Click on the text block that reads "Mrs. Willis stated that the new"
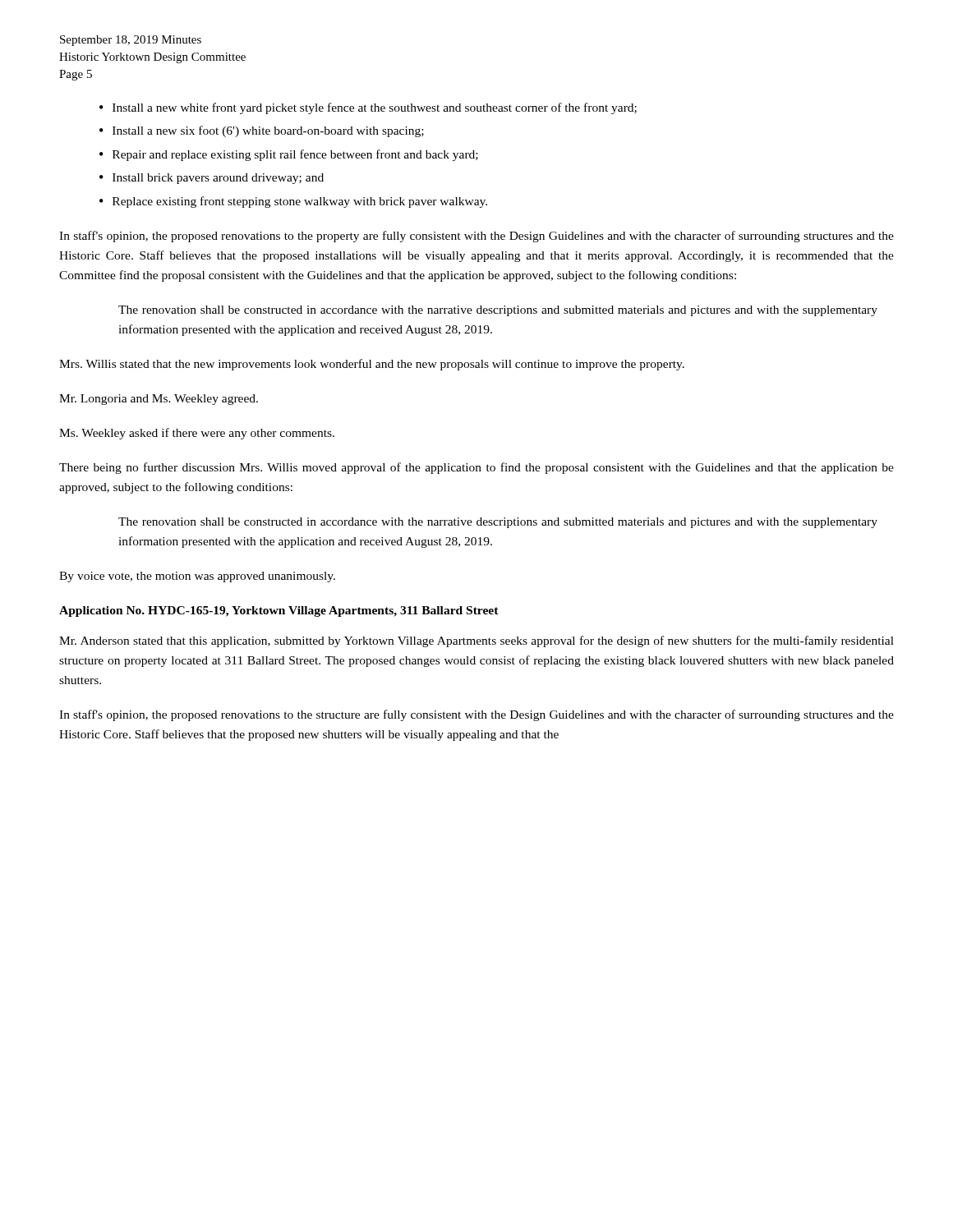The width and height of the screenshot is (953, 1232). click(372, 364)
